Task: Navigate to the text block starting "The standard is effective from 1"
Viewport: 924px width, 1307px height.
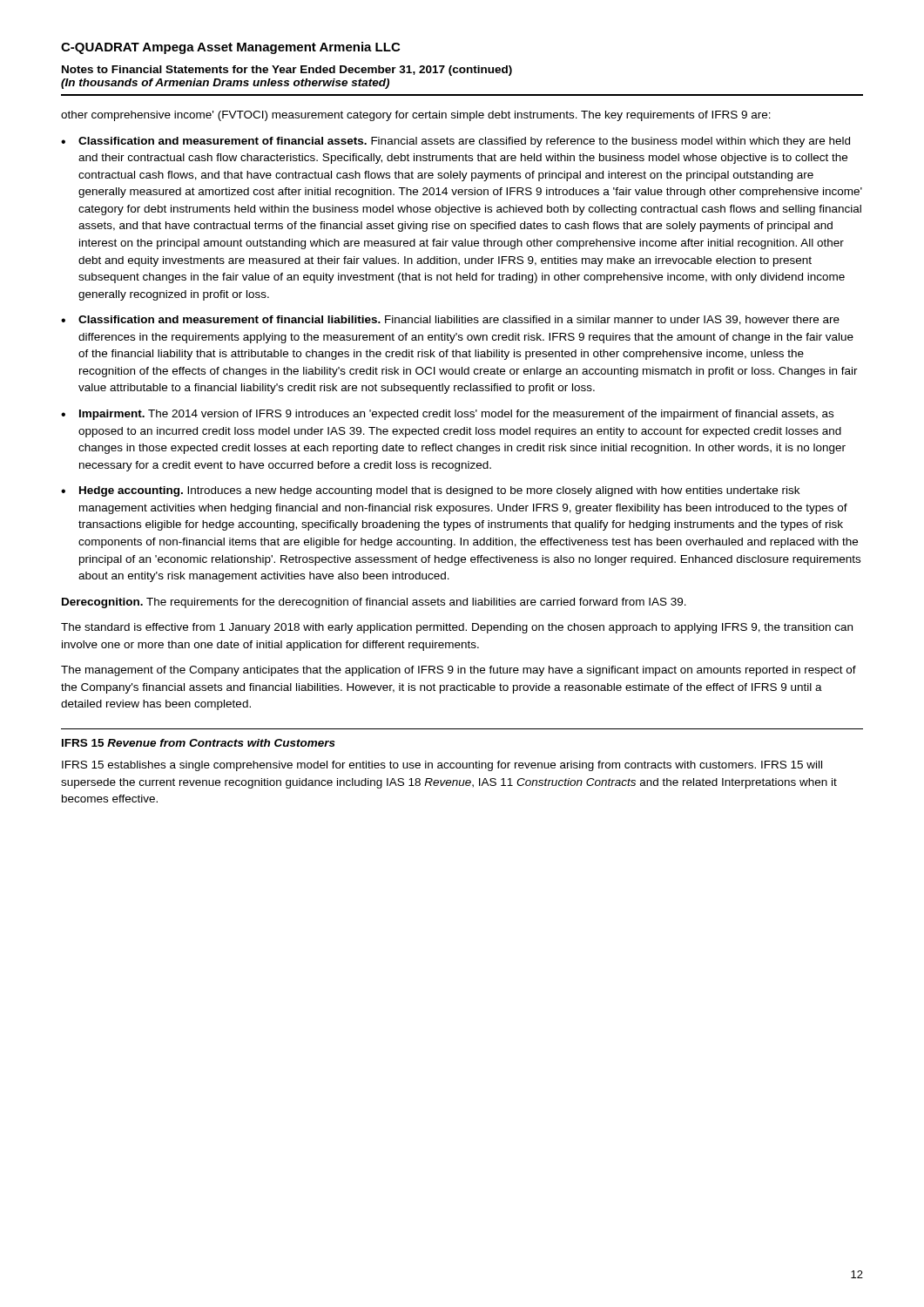Action: pos(457,636)
